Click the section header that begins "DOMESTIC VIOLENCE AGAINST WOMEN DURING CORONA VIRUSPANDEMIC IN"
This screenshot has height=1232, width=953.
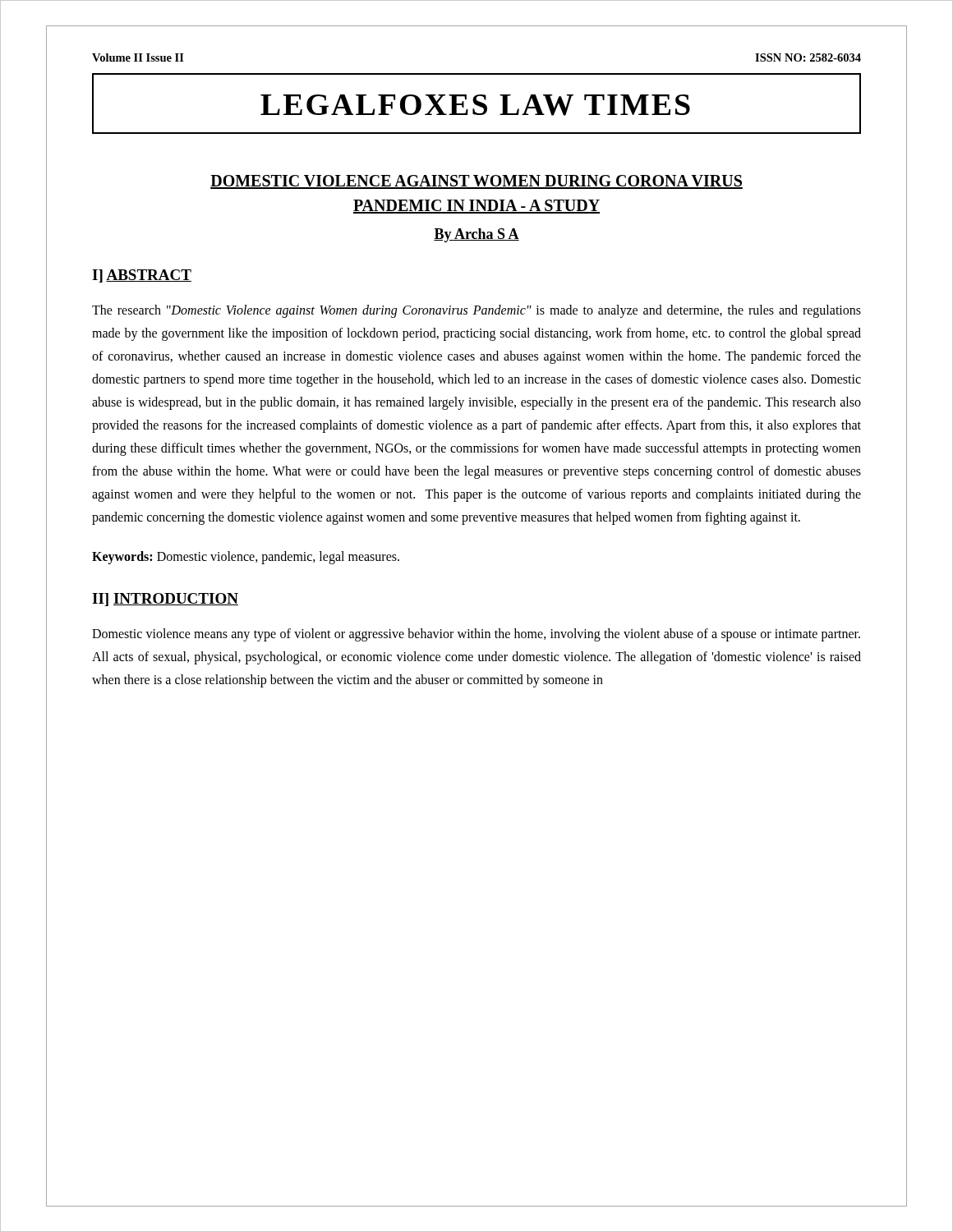click(476, 193)
